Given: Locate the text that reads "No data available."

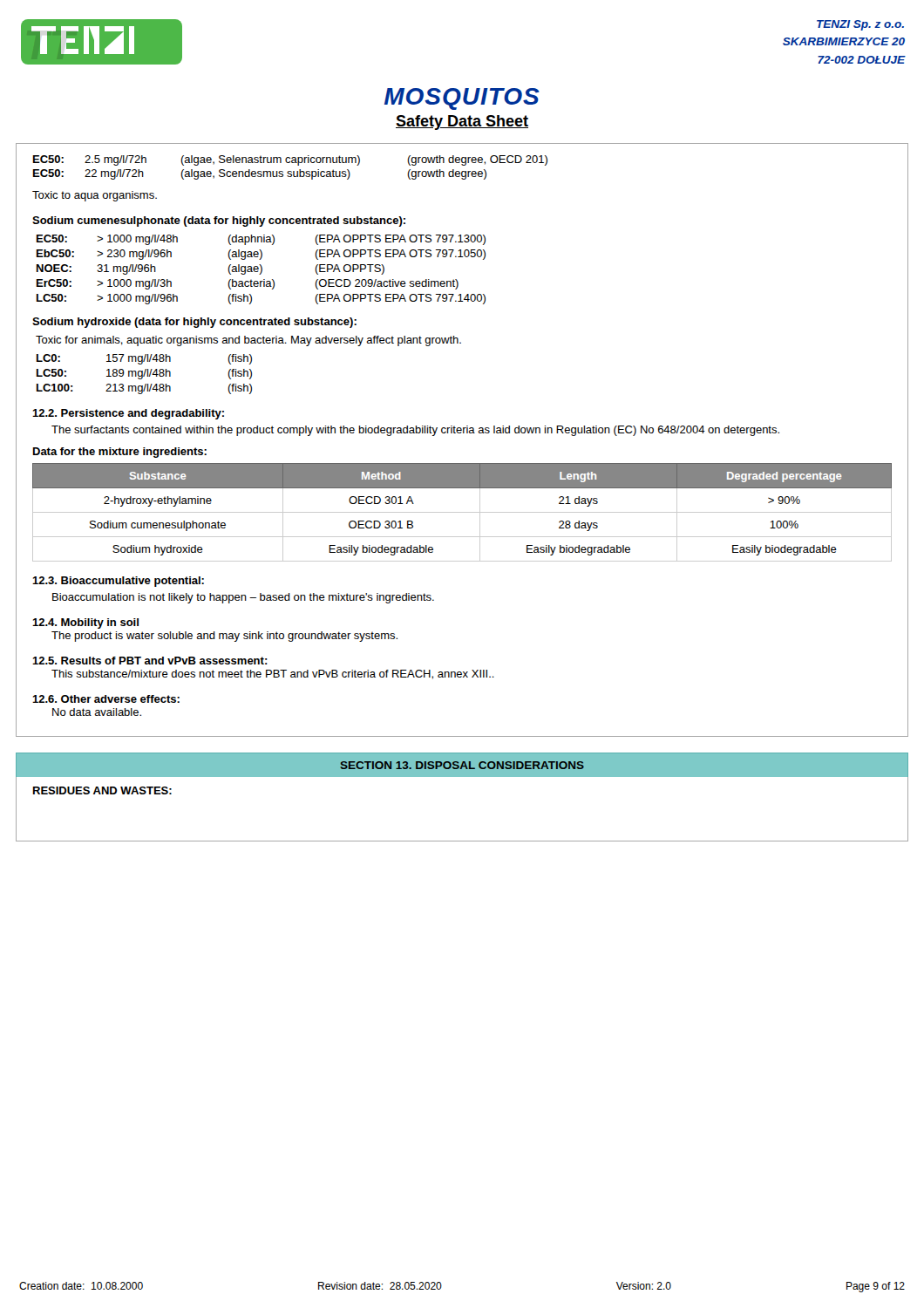Looking at the screenshot, I should [97, 712].
